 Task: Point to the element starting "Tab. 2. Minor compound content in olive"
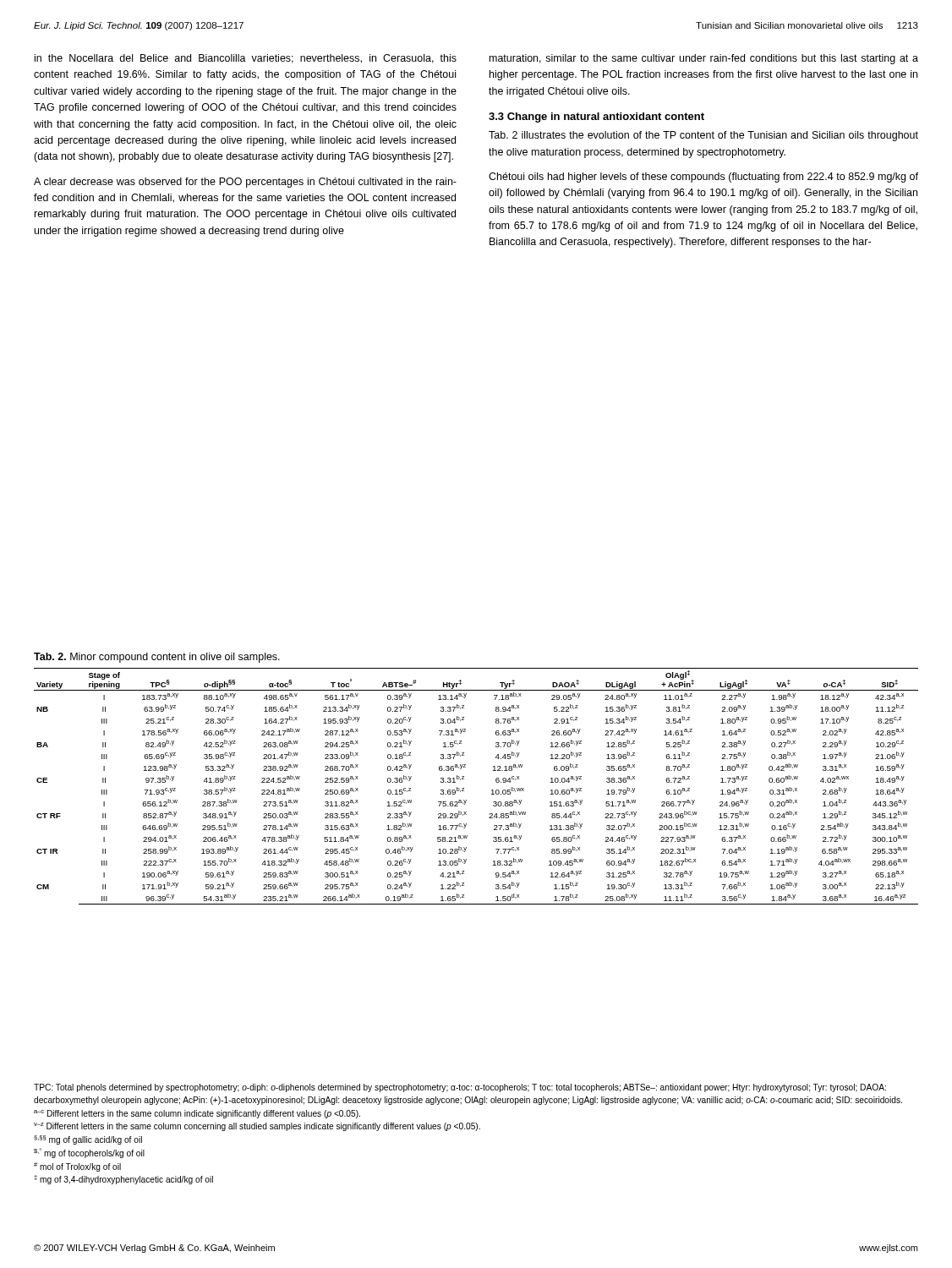click(x=157, y=657)
